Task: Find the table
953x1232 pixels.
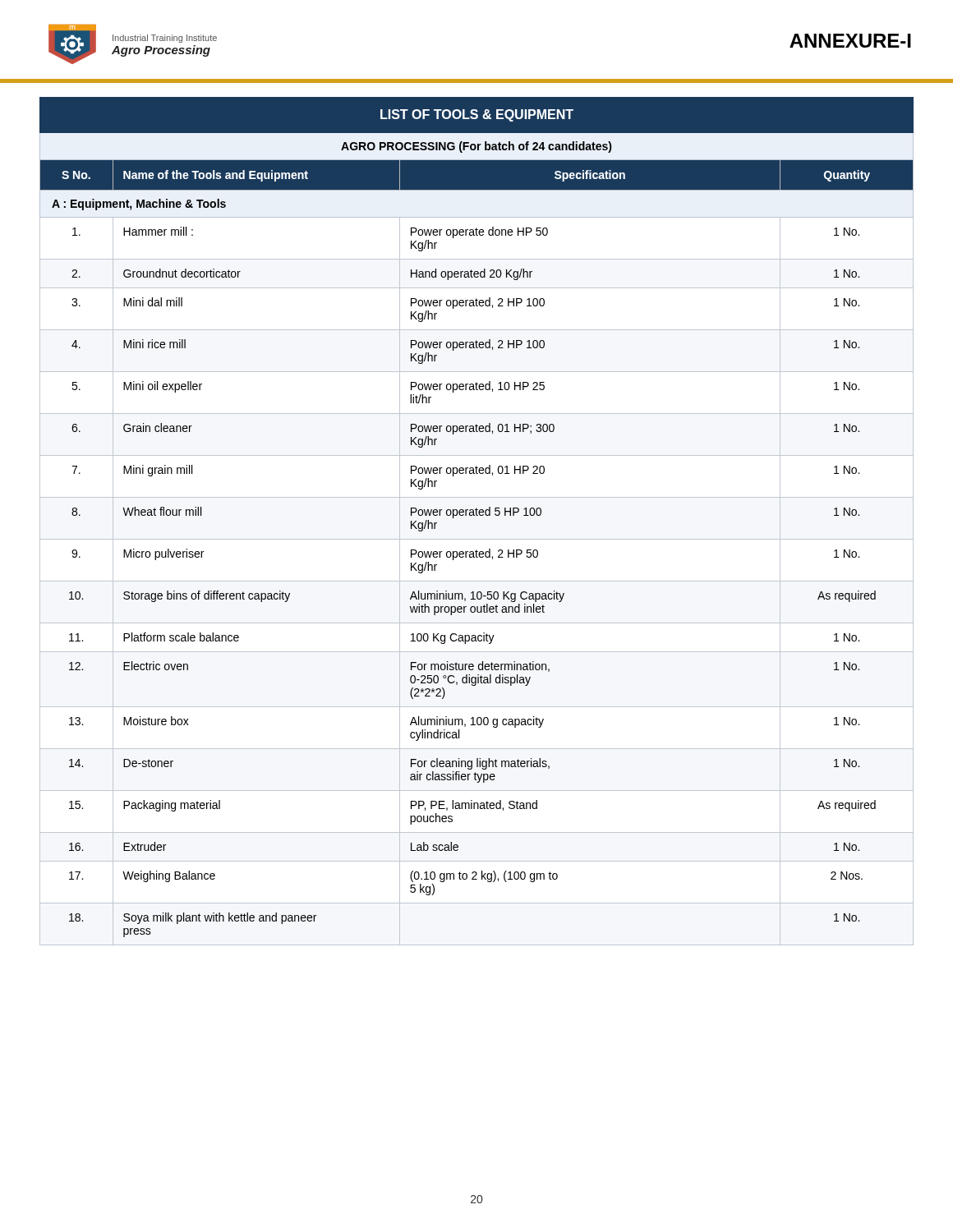Action: click(476, 521)
